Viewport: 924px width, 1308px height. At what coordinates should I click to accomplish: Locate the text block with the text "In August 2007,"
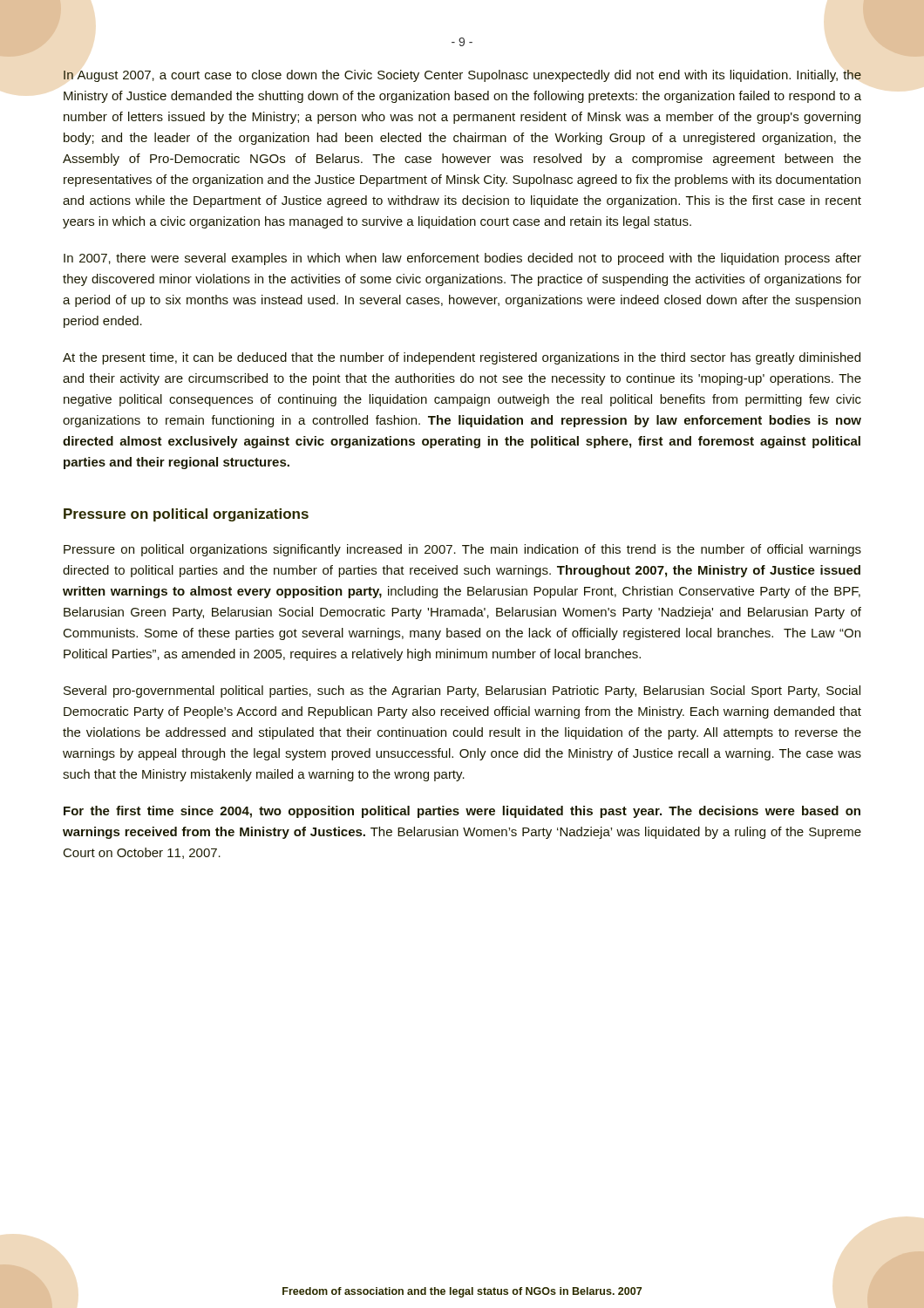coord(462,148)
